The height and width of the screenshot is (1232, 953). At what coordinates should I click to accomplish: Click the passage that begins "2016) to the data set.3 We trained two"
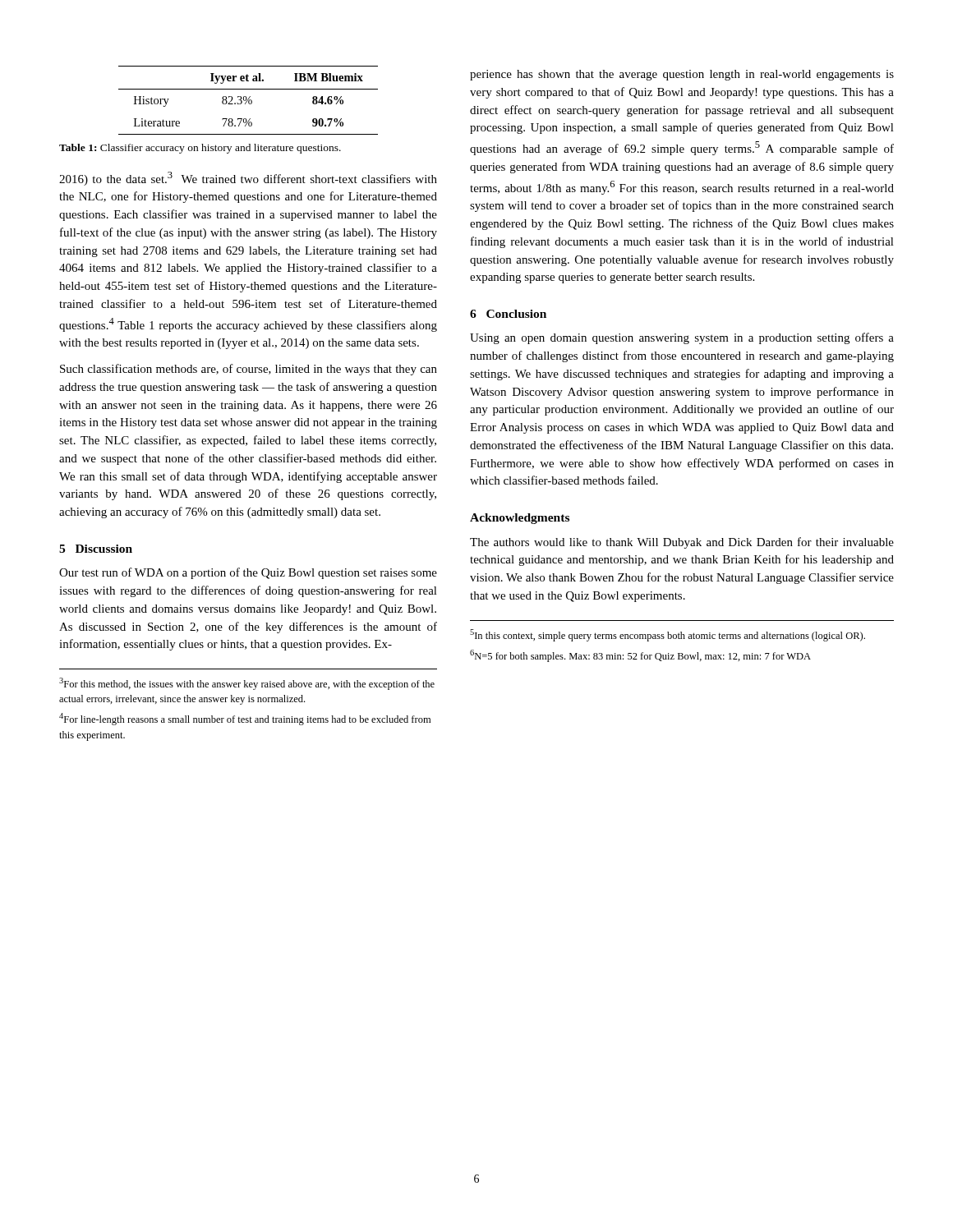coord(248,259)
